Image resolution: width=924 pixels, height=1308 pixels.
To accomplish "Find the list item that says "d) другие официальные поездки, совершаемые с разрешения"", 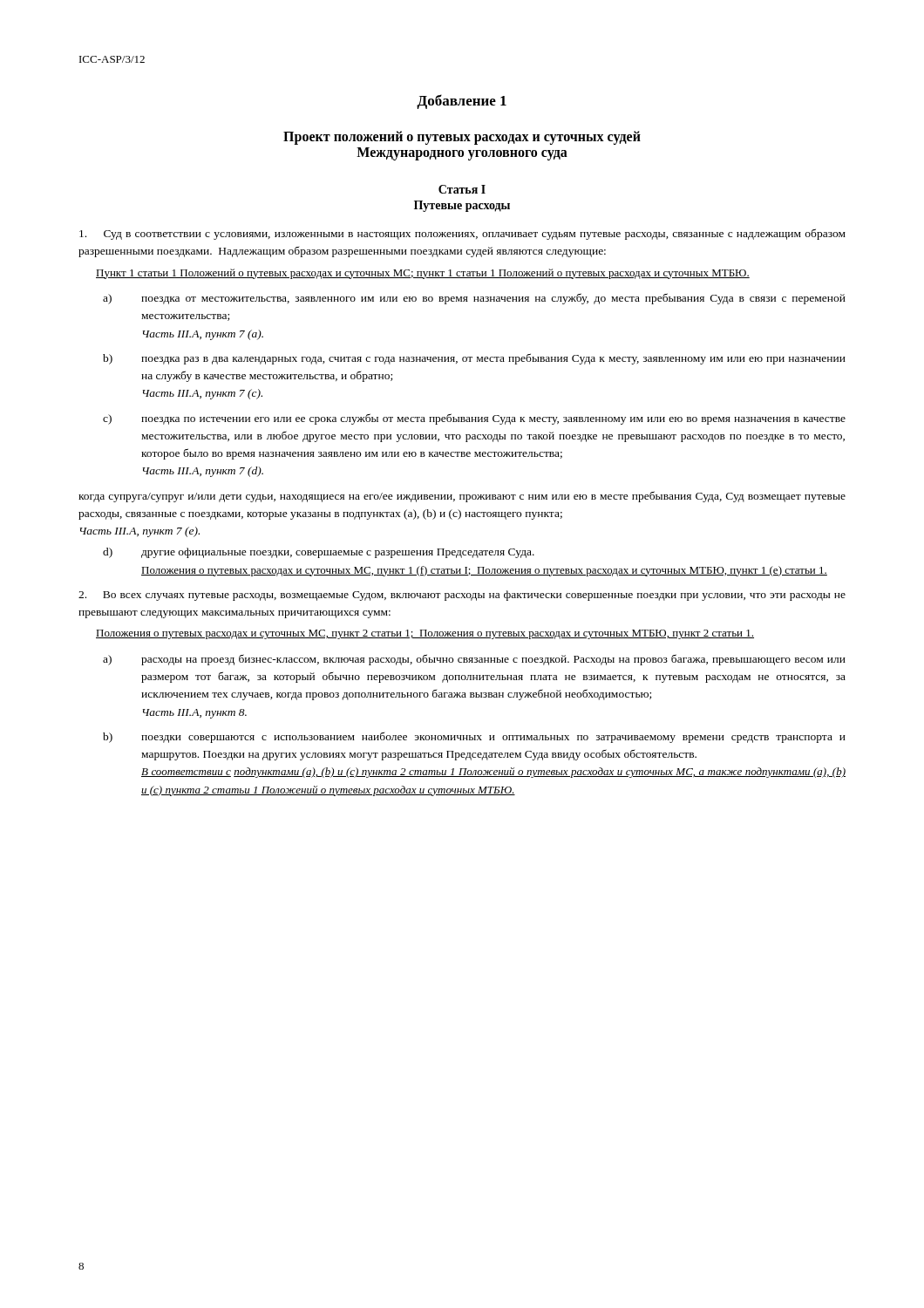I will [x=462, y=561].
